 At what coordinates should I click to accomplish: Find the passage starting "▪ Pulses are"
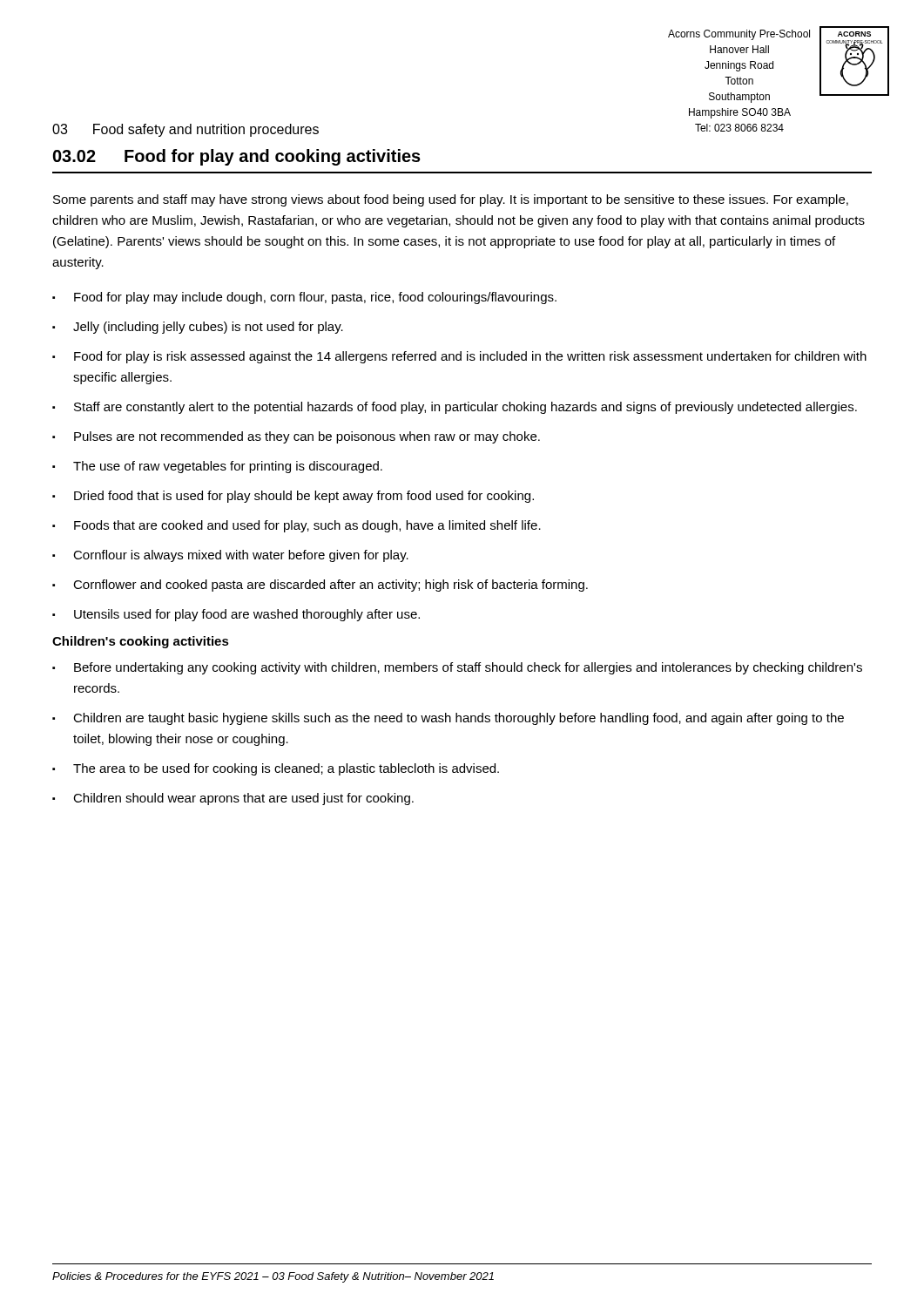pyautogui.click(x=462, y=437)
